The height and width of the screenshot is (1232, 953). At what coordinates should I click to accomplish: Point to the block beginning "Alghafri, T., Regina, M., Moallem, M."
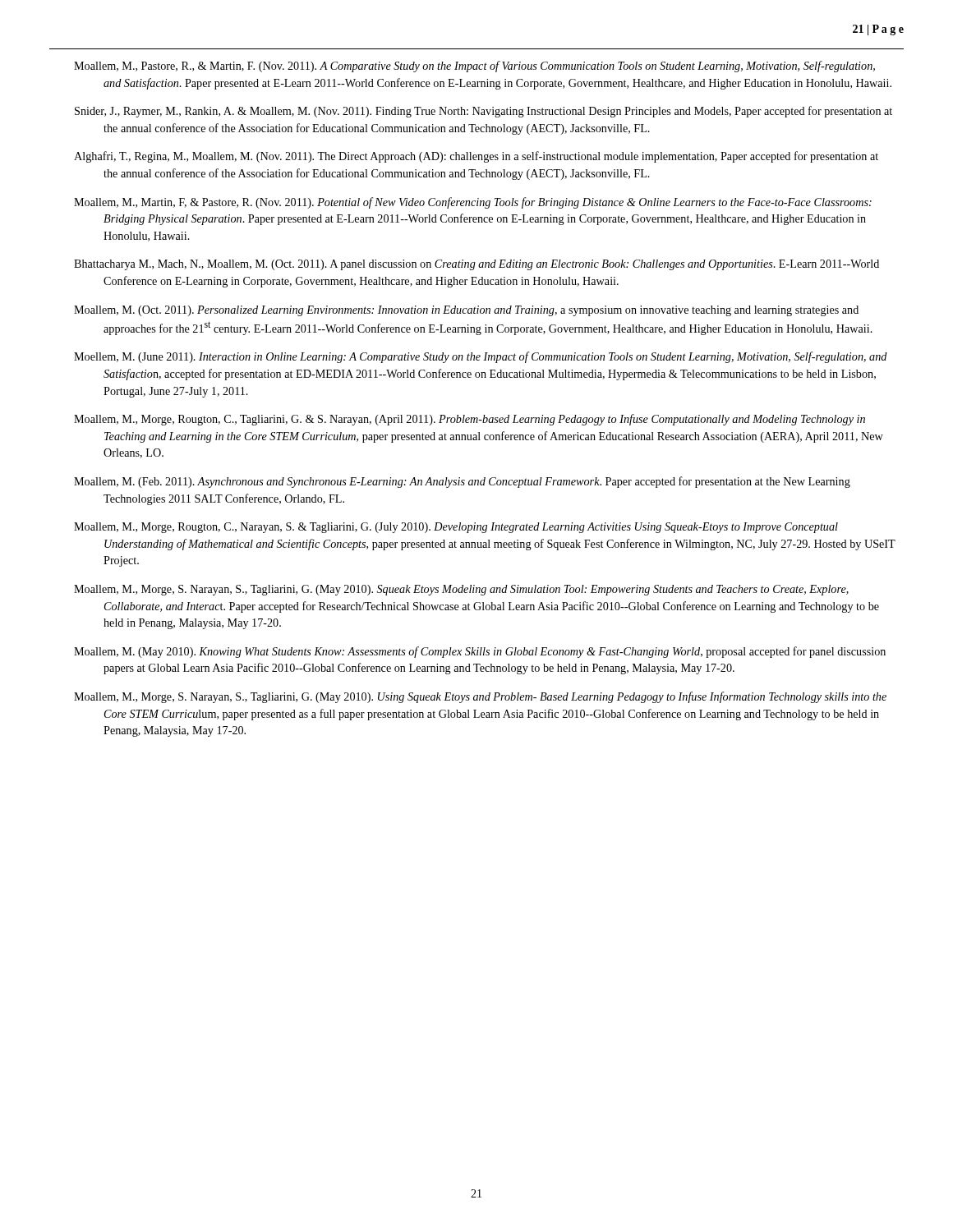point(476,165)
